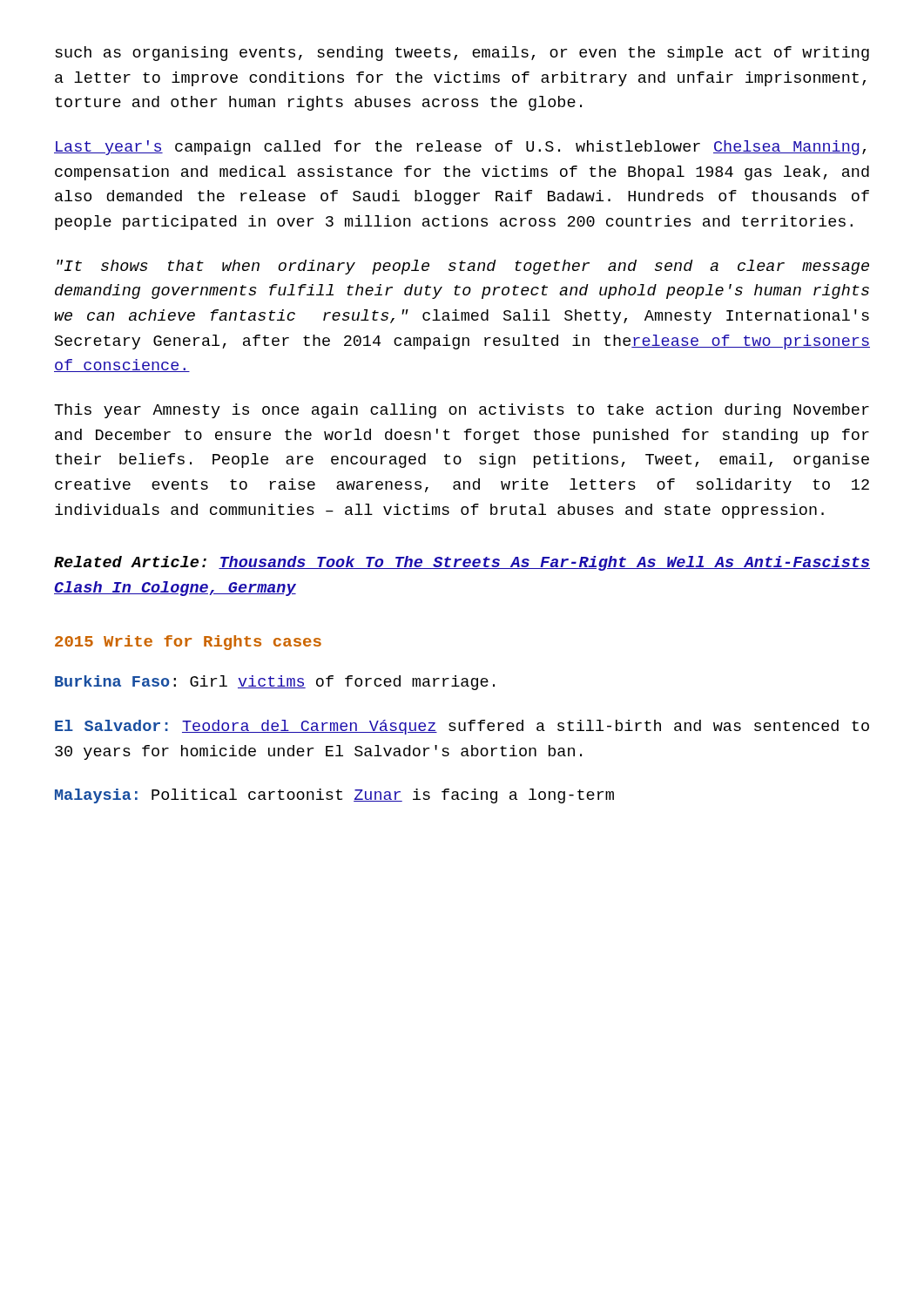The height and width of the screenshot is (1307, 924).
Task: Locate the block of text that opens with "Related Article: Thousands"
Action: [x=462, y=577]
